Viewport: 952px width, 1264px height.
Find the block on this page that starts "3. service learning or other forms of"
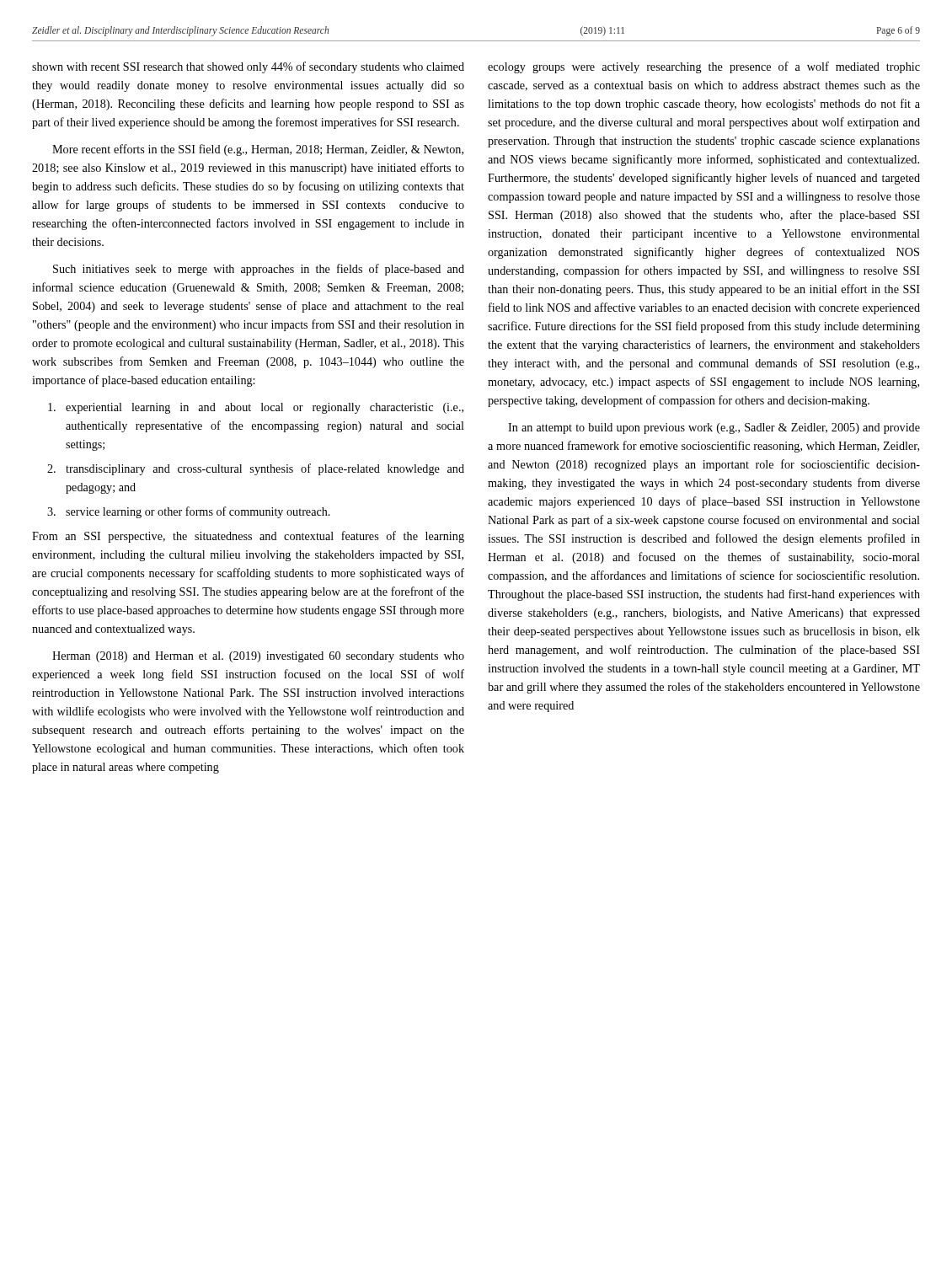tap(256, 511)
